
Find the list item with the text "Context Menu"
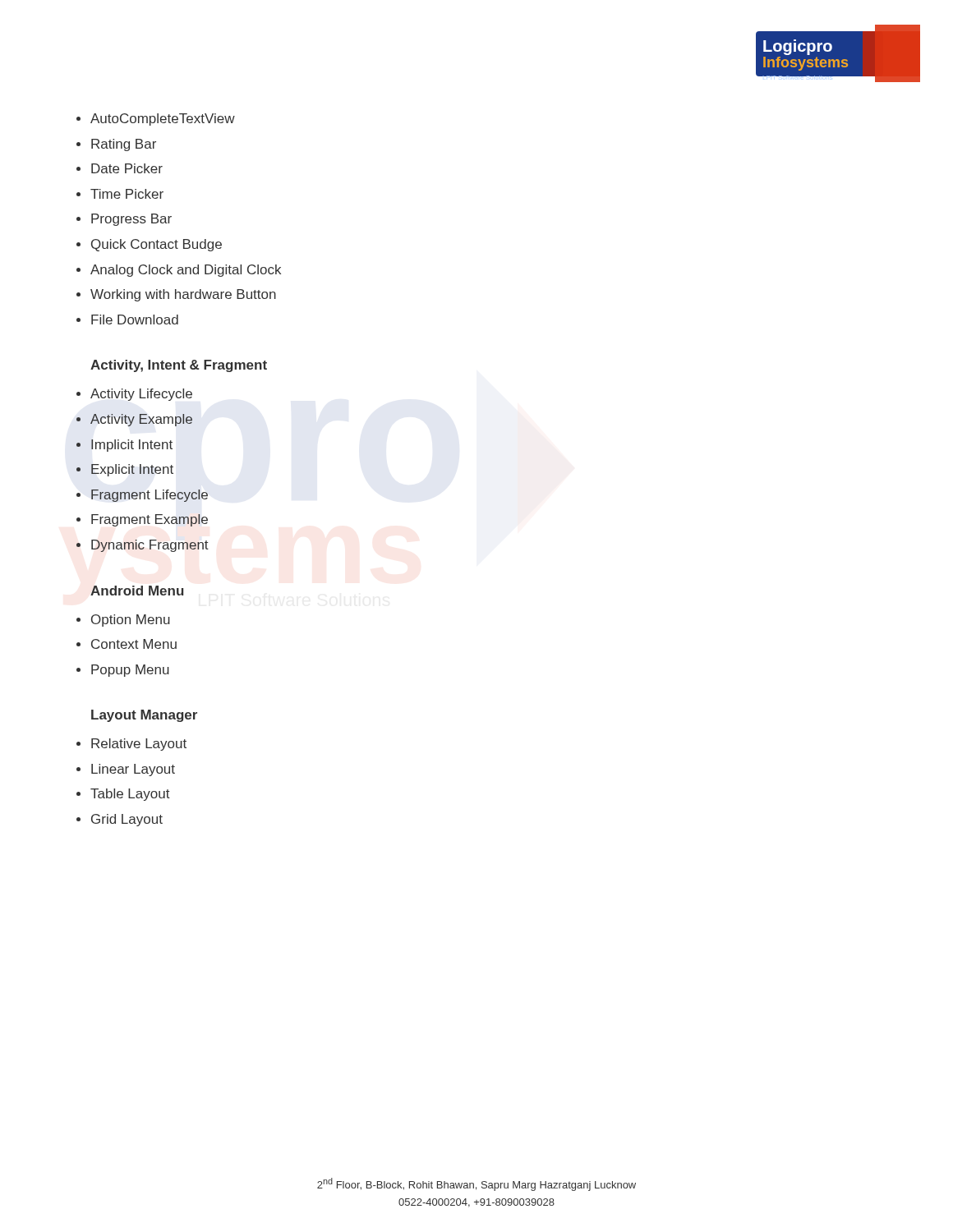[134, 644]
